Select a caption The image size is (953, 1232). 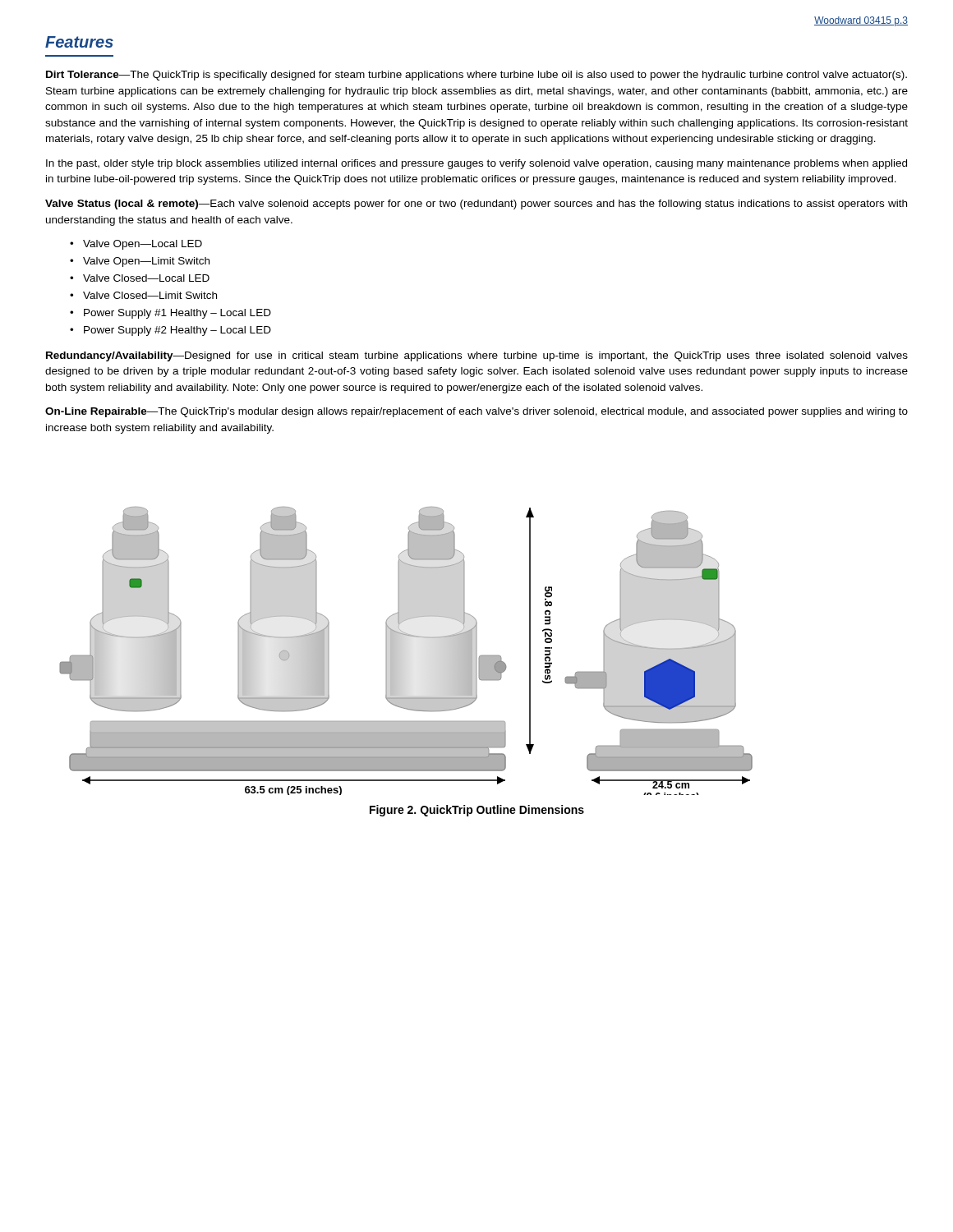point(476,810)
